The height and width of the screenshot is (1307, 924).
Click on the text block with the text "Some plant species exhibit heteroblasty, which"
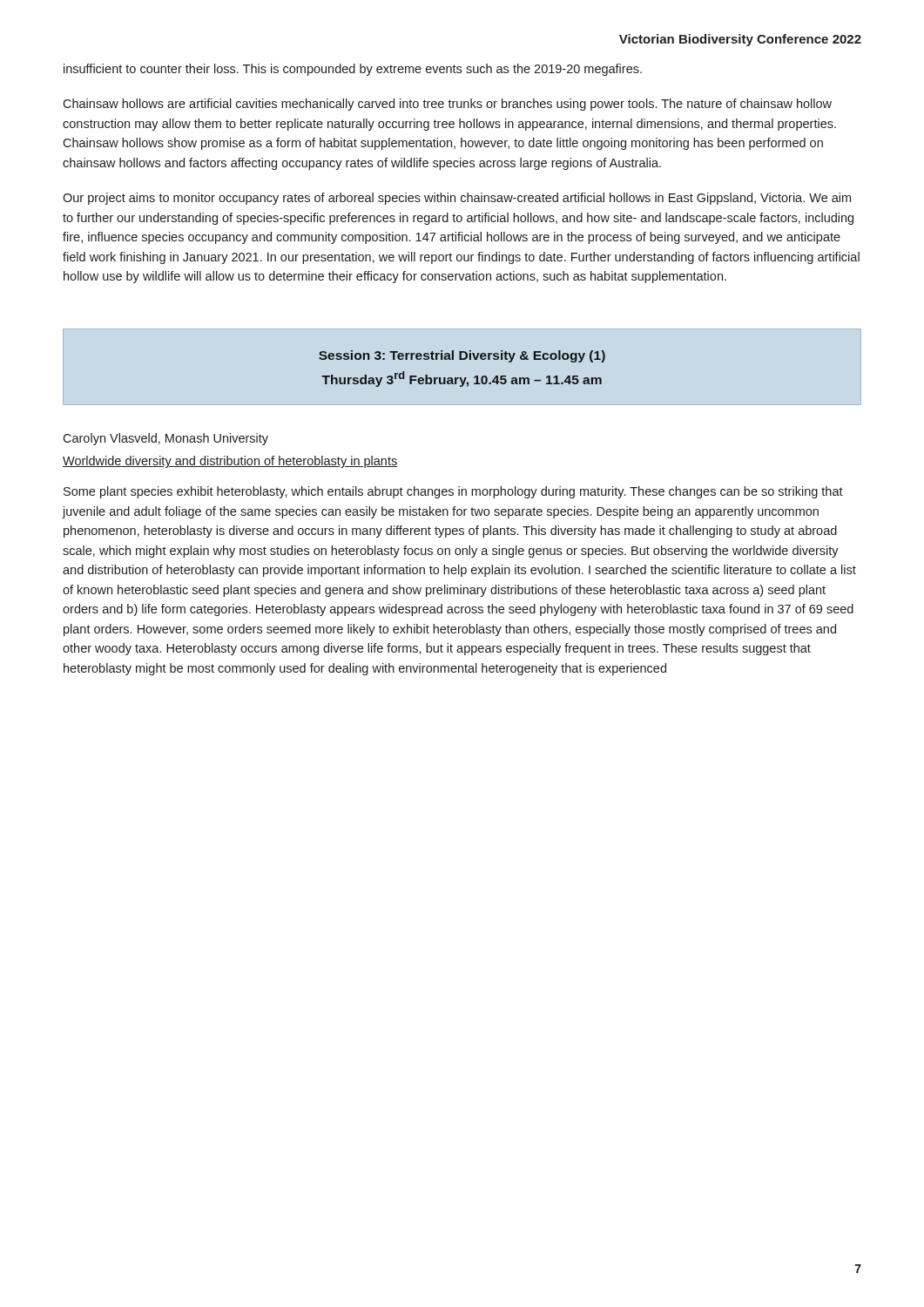[x=459, y=580]
